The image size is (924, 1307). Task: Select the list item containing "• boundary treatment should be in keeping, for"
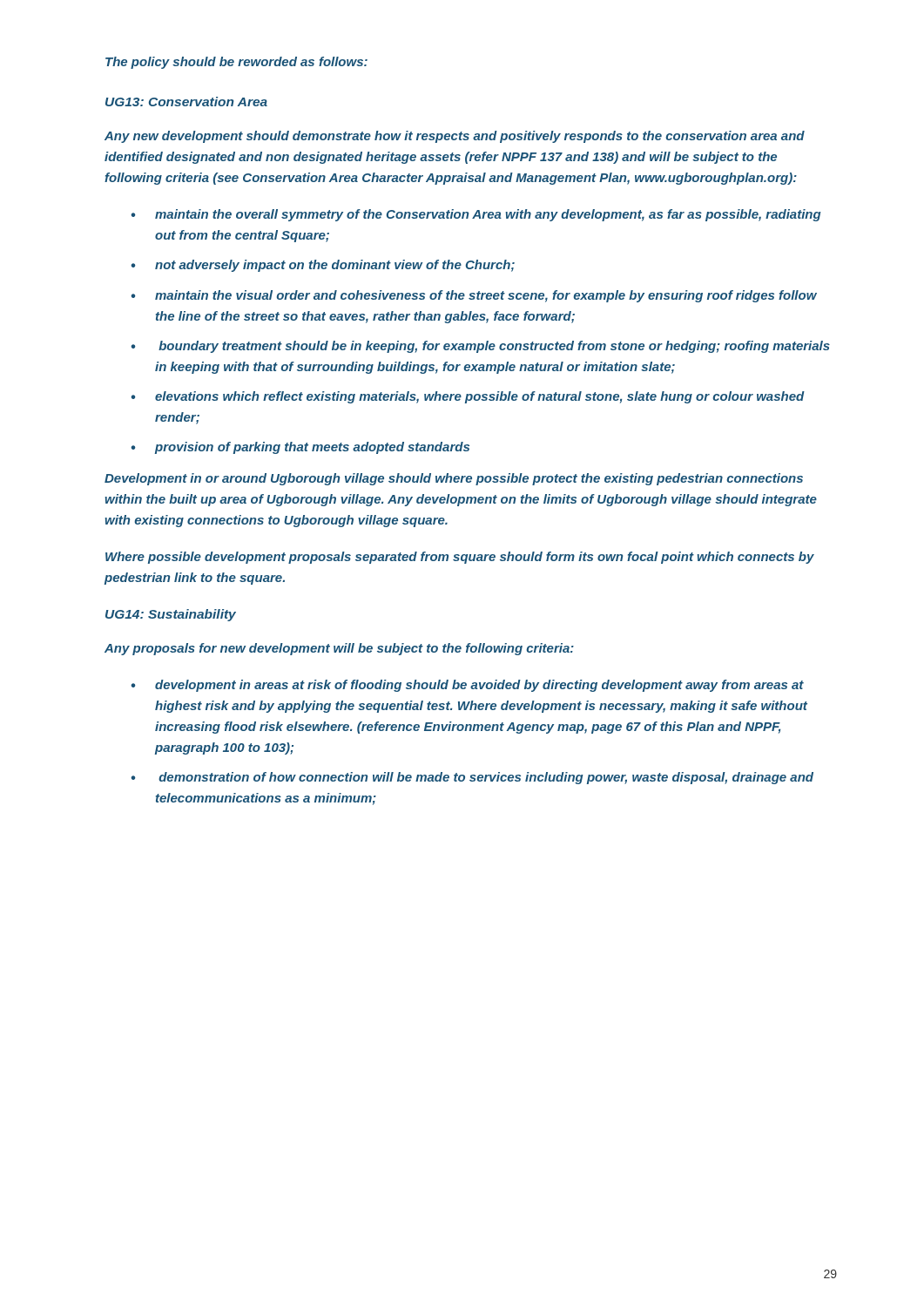[x=484, y=357]
